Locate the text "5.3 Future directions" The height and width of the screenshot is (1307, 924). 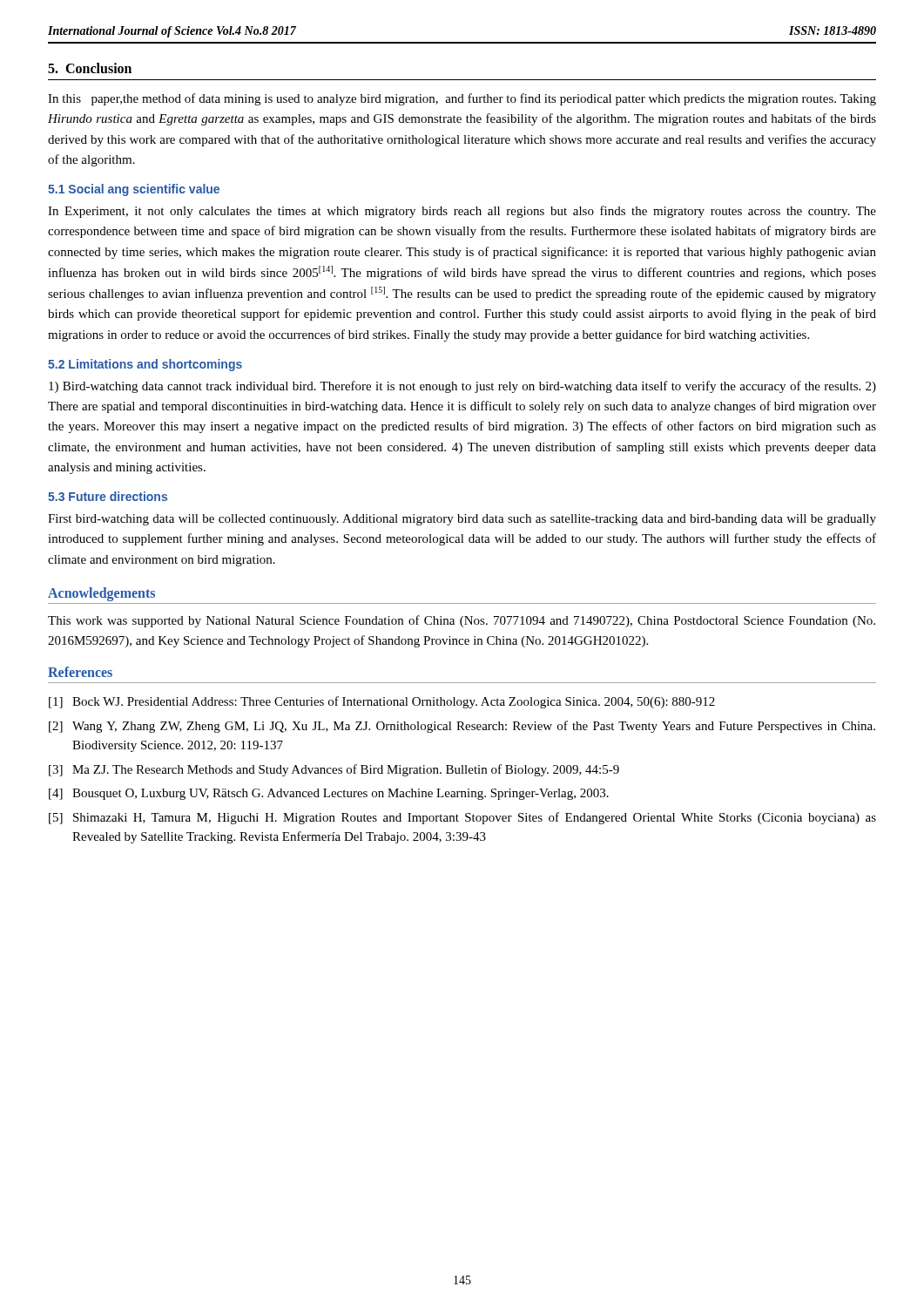pos(108,497)
